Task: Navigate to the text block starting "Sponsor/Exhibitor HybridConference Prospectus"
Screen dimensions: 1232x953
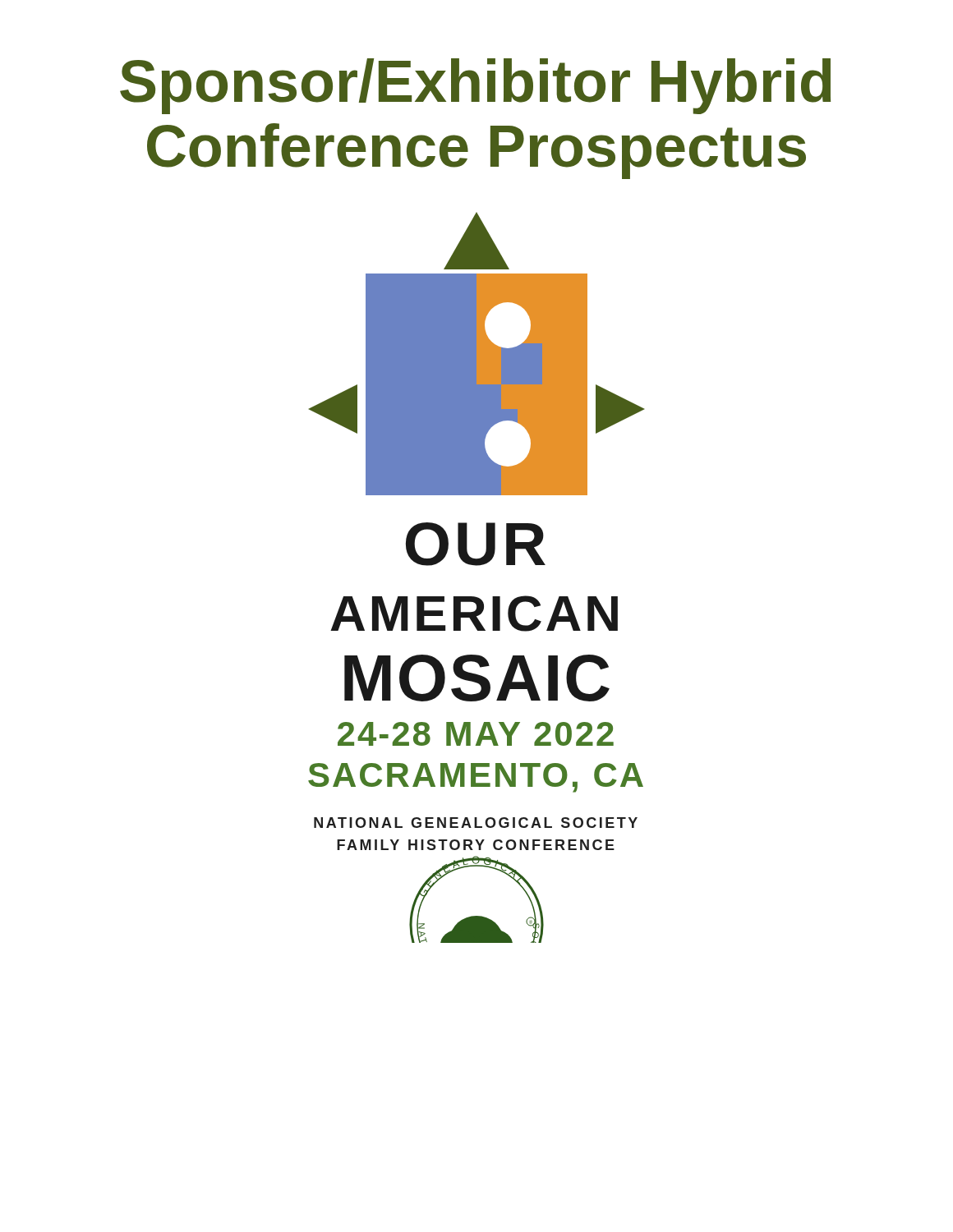Action: [x=476, y=114]
